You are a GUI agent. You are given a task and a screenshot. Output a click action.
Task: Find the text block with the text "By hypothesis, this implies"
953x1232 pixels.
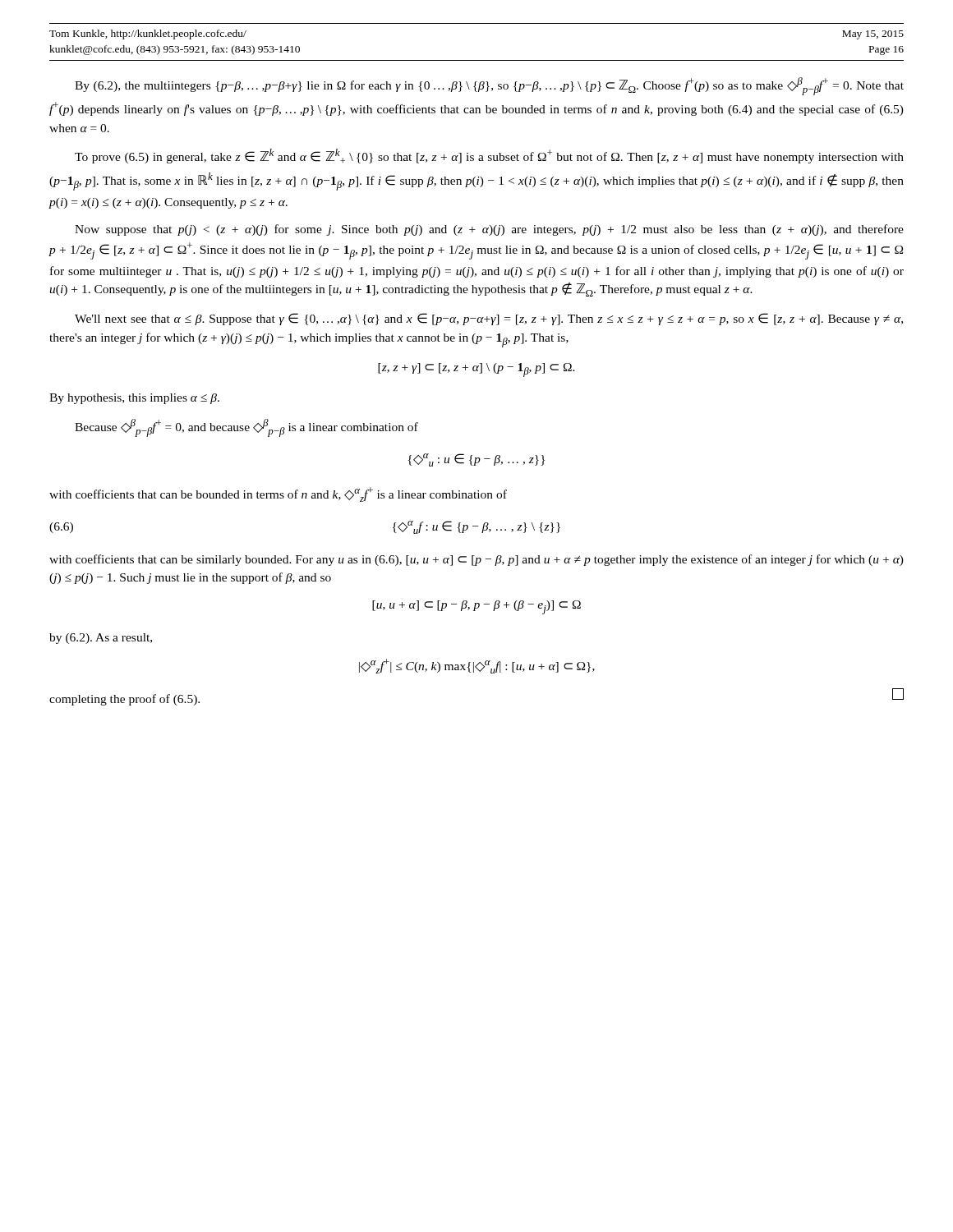(x=134, y=399)
